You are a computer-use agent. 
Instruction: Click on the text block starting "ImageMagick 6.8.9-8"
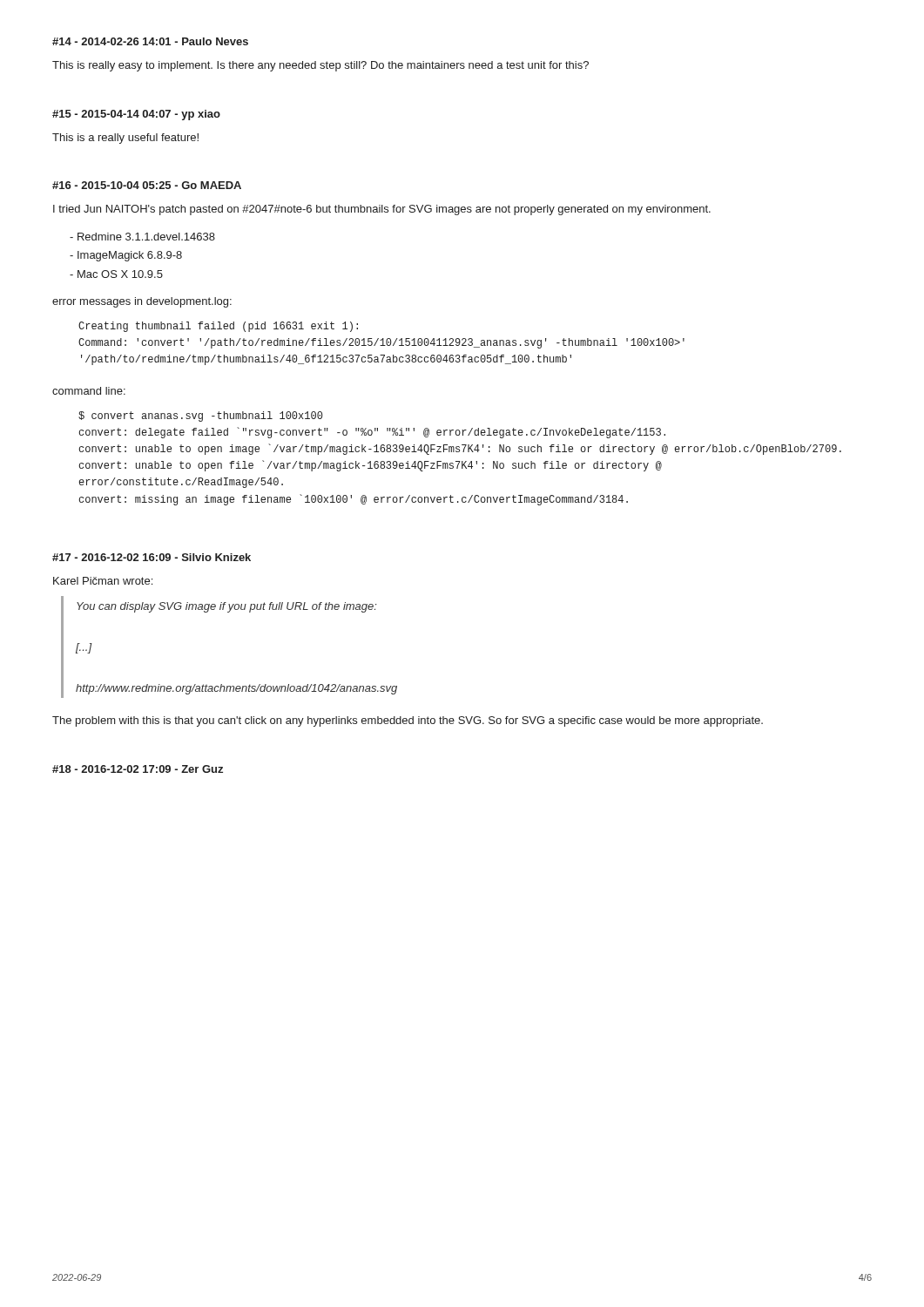pyautogui.click(x=126, y=255)
